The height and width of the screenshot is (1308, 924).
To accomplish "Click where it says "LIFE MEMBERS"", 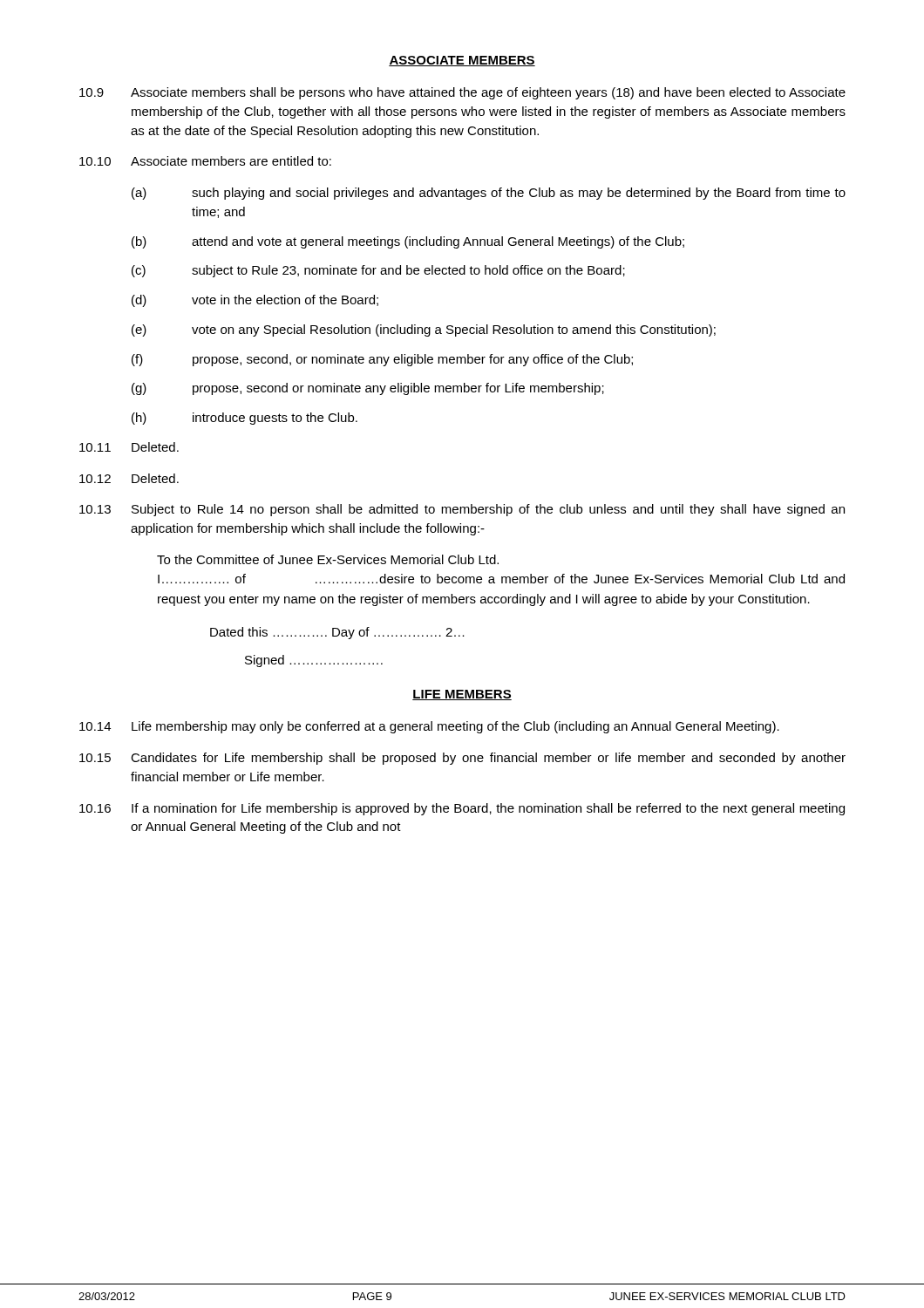I will point(462,694).
